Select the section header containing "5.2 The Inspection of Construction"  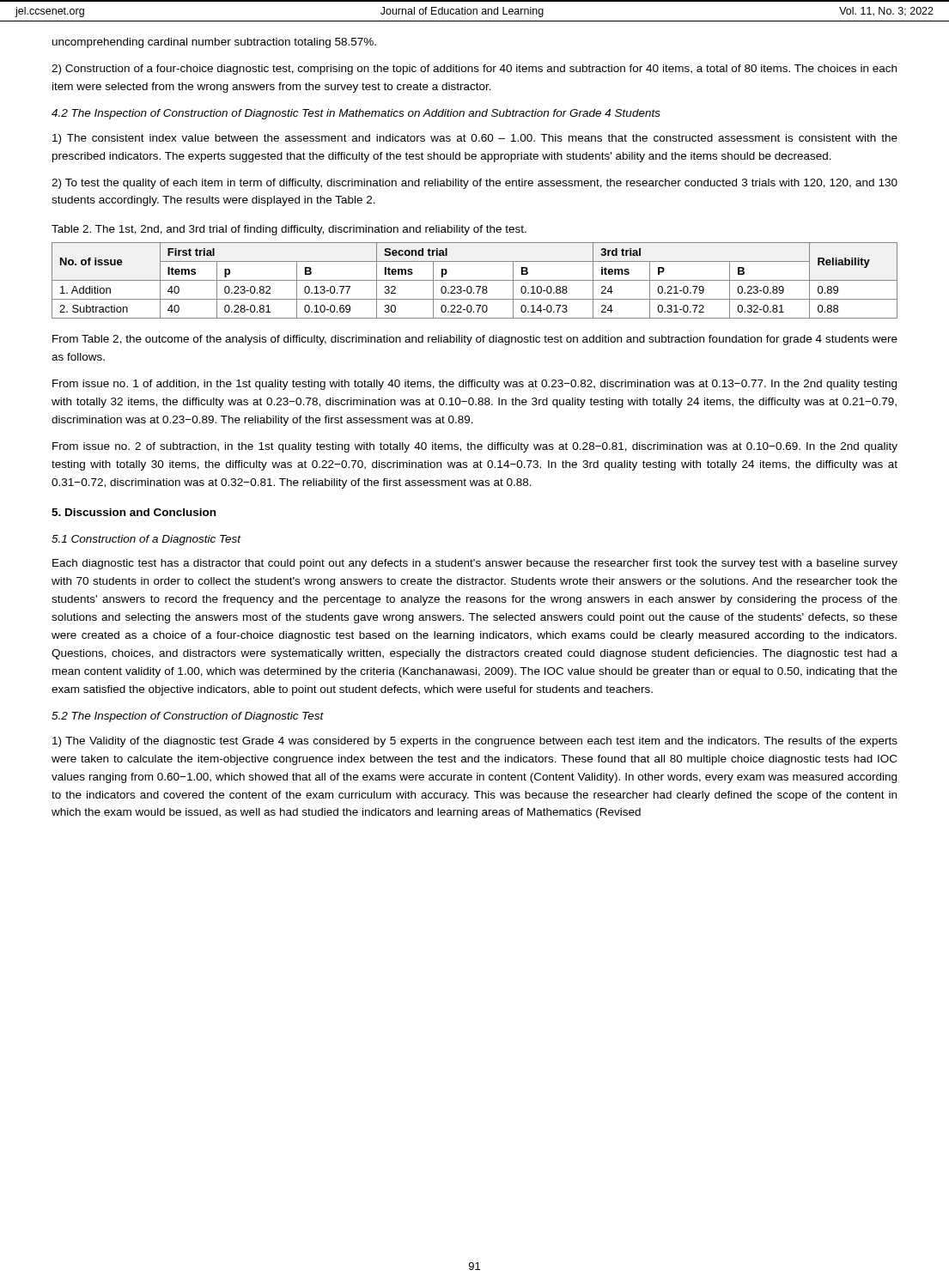click(x=188, y=717)
